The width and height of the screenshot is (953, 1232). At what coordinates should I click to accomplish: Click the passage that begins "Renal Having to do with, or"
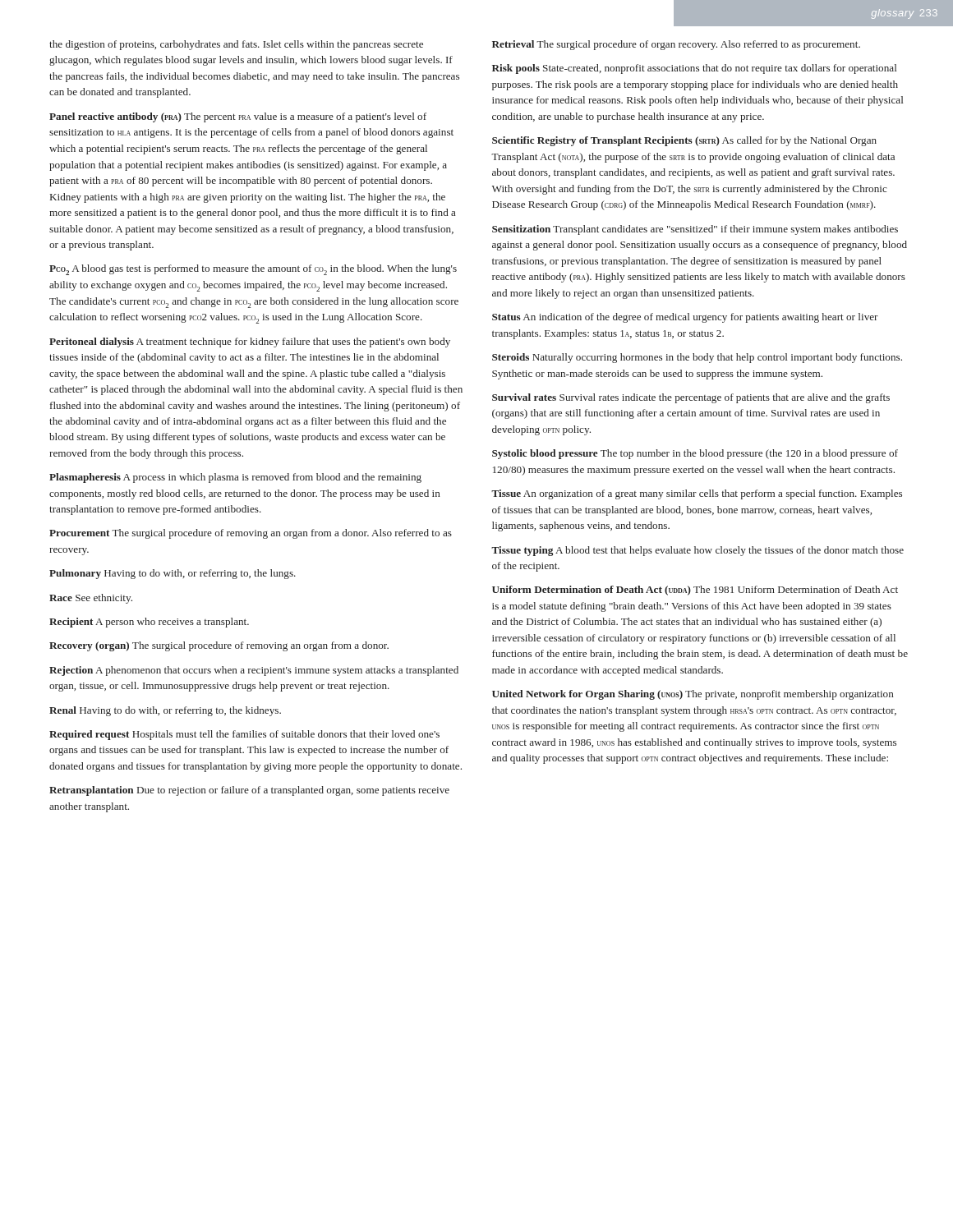[257, 710]
